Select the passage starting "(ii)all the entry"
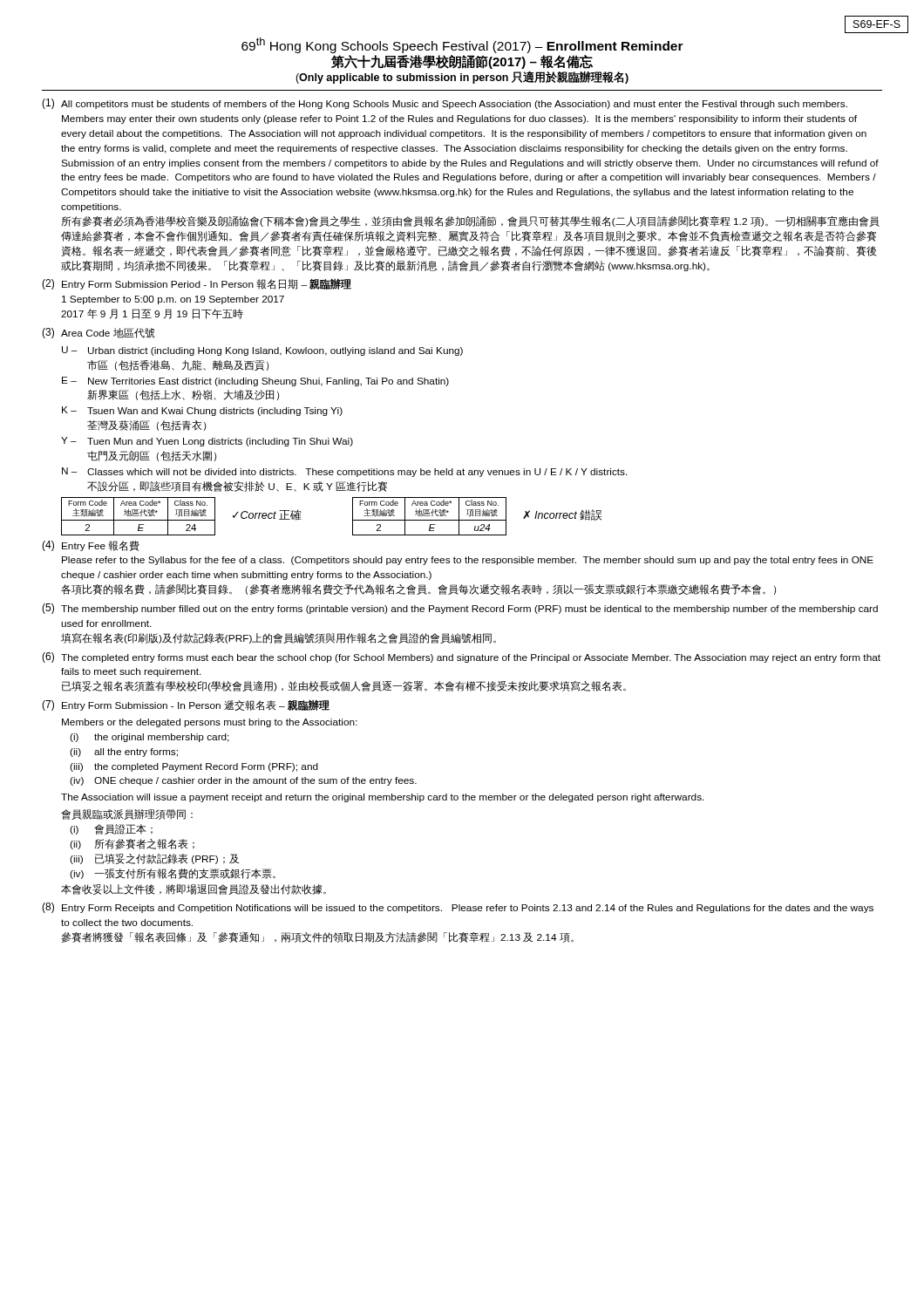The width and height of the screenshot is (924, 1308). click(x=124, y=752)
